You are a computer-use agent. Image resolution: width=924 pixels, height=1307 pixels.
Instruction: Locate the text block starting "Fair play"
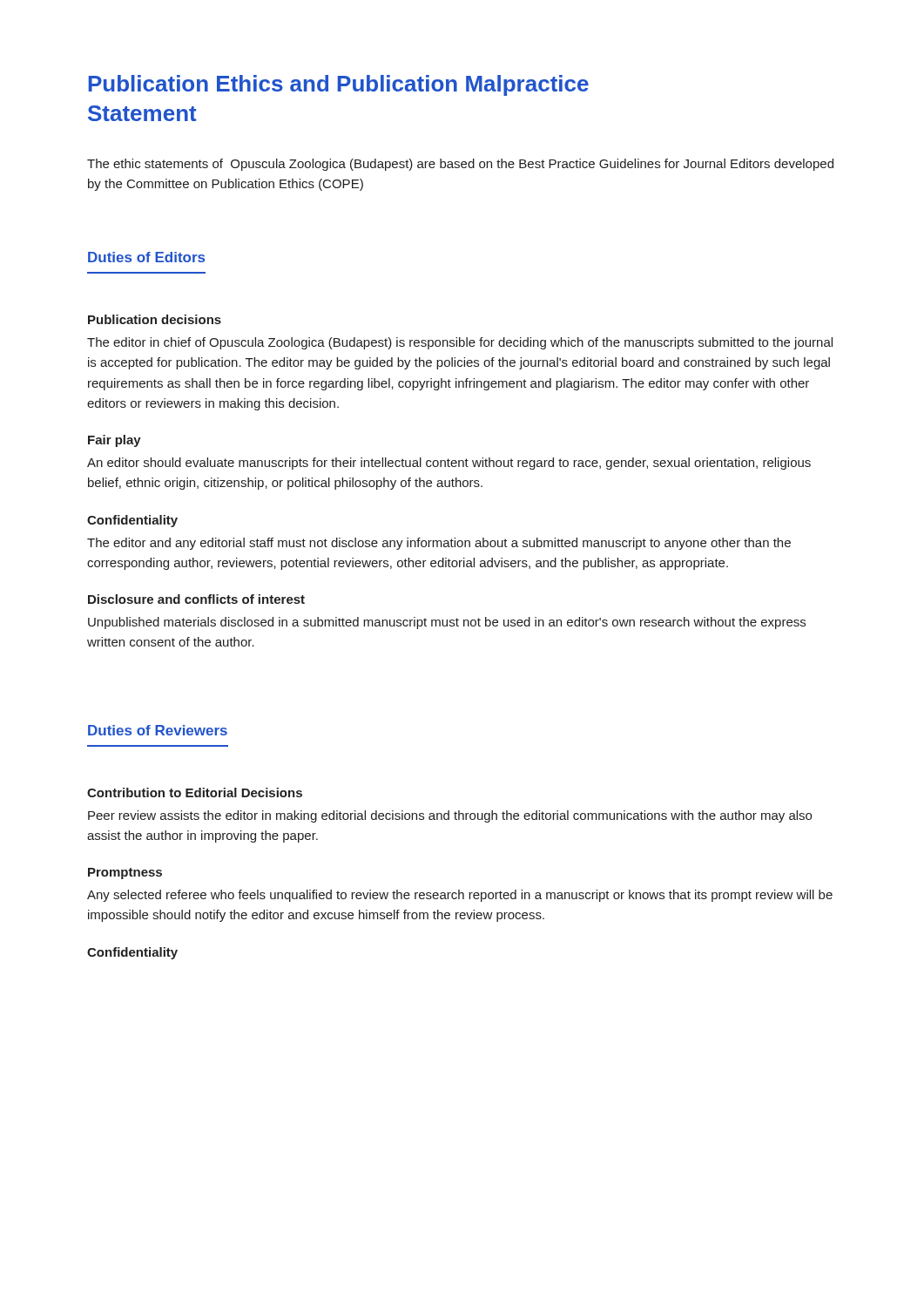pos(114,440)
